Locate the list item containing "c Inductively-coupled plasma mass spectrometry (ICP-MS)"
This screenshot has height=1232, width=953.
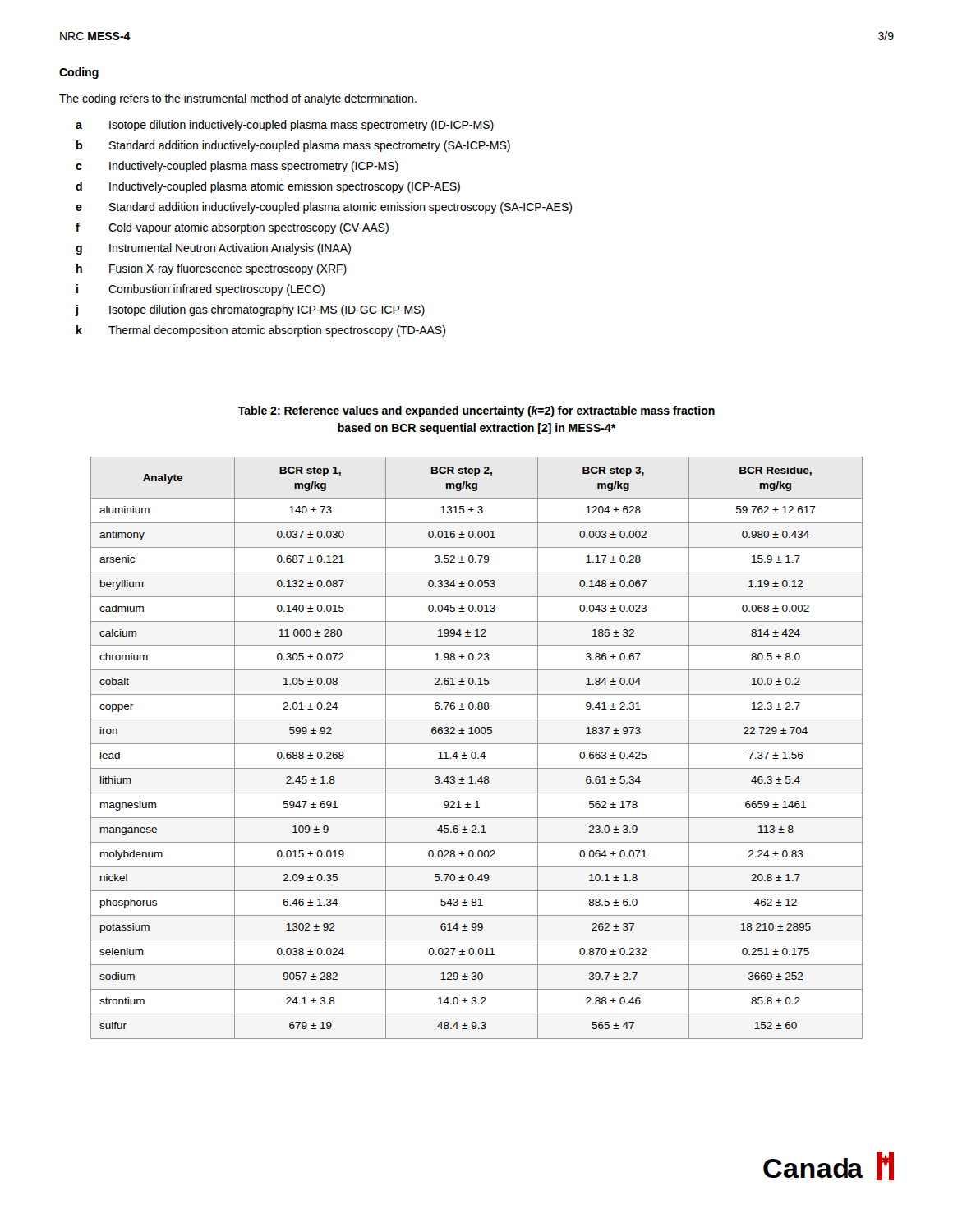pos(237,167)
